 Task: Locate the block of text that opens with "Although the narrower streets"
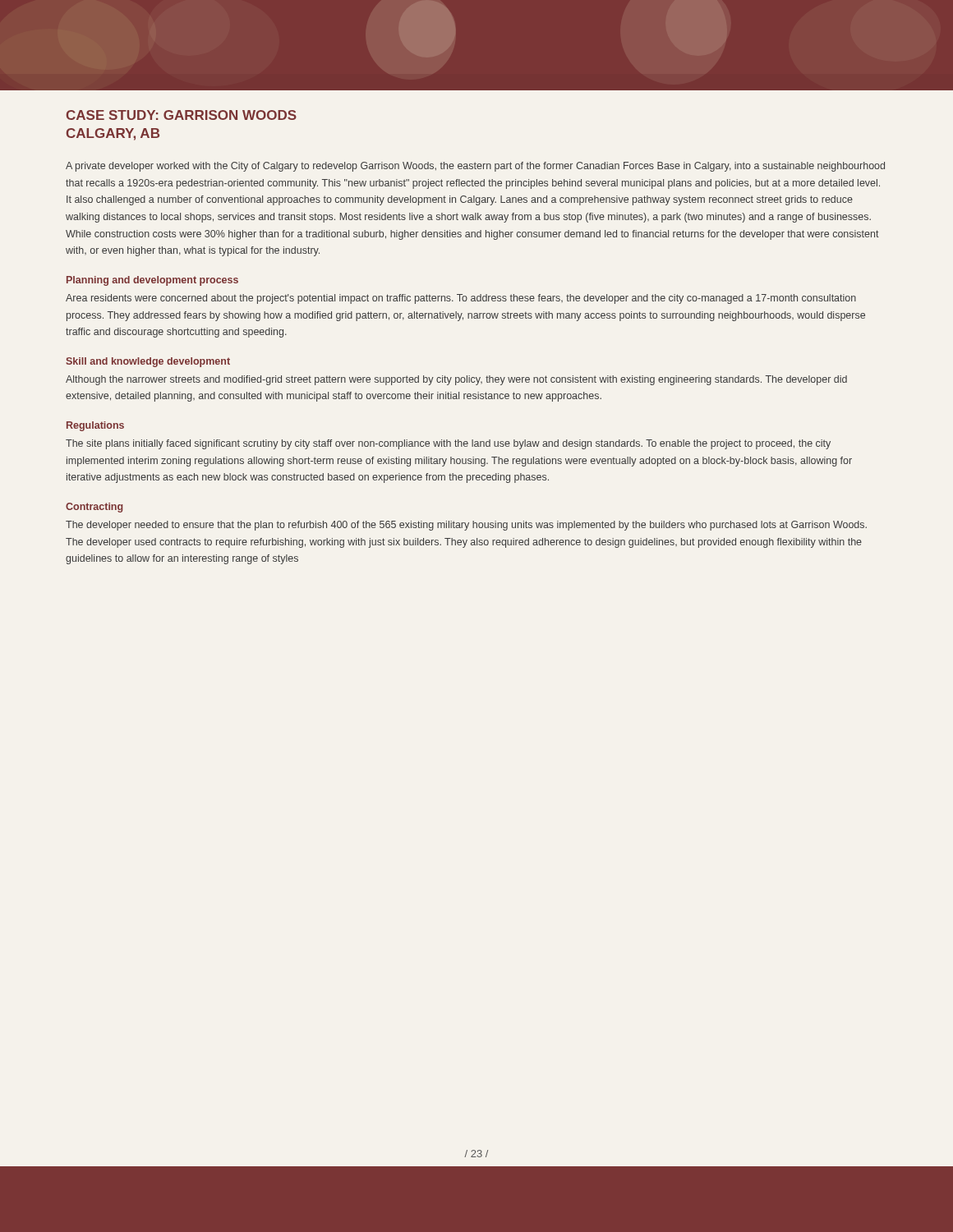(x=457, y=388)
